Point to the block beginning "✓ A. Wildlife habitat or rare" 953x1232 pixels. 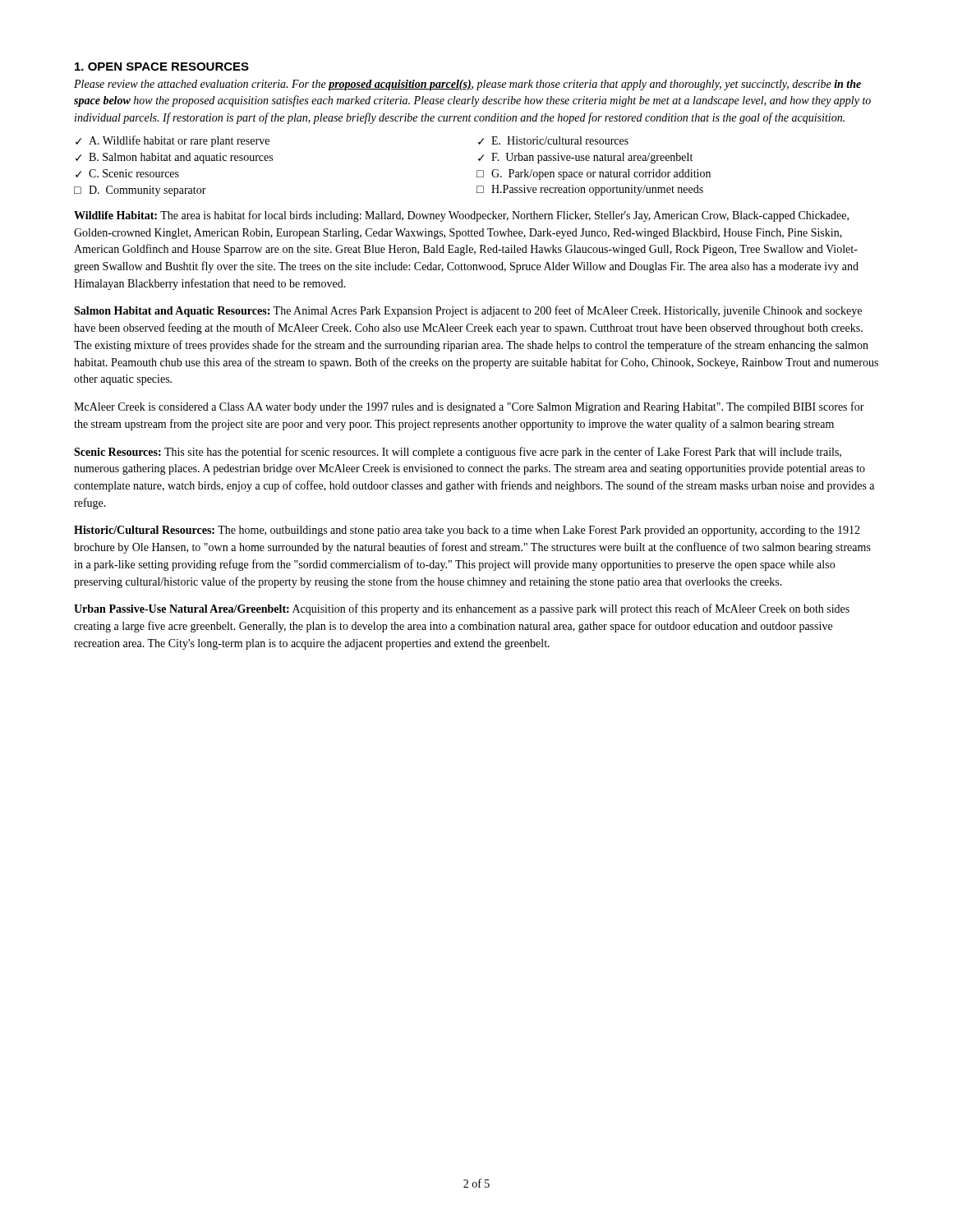pos(172,142)
